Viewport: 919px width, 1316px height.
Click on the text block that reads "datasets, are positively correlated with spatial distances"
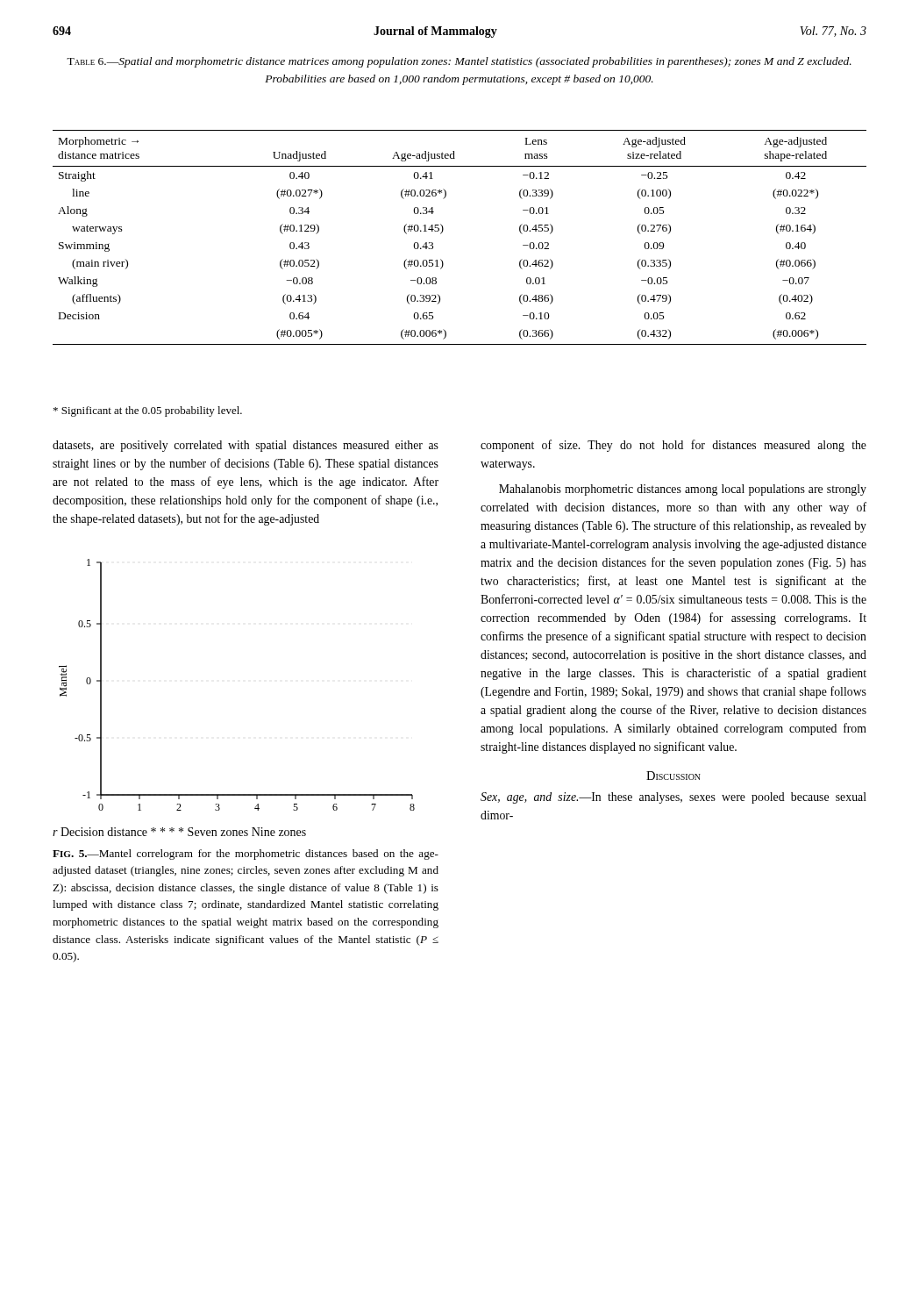tap(246, 483)
